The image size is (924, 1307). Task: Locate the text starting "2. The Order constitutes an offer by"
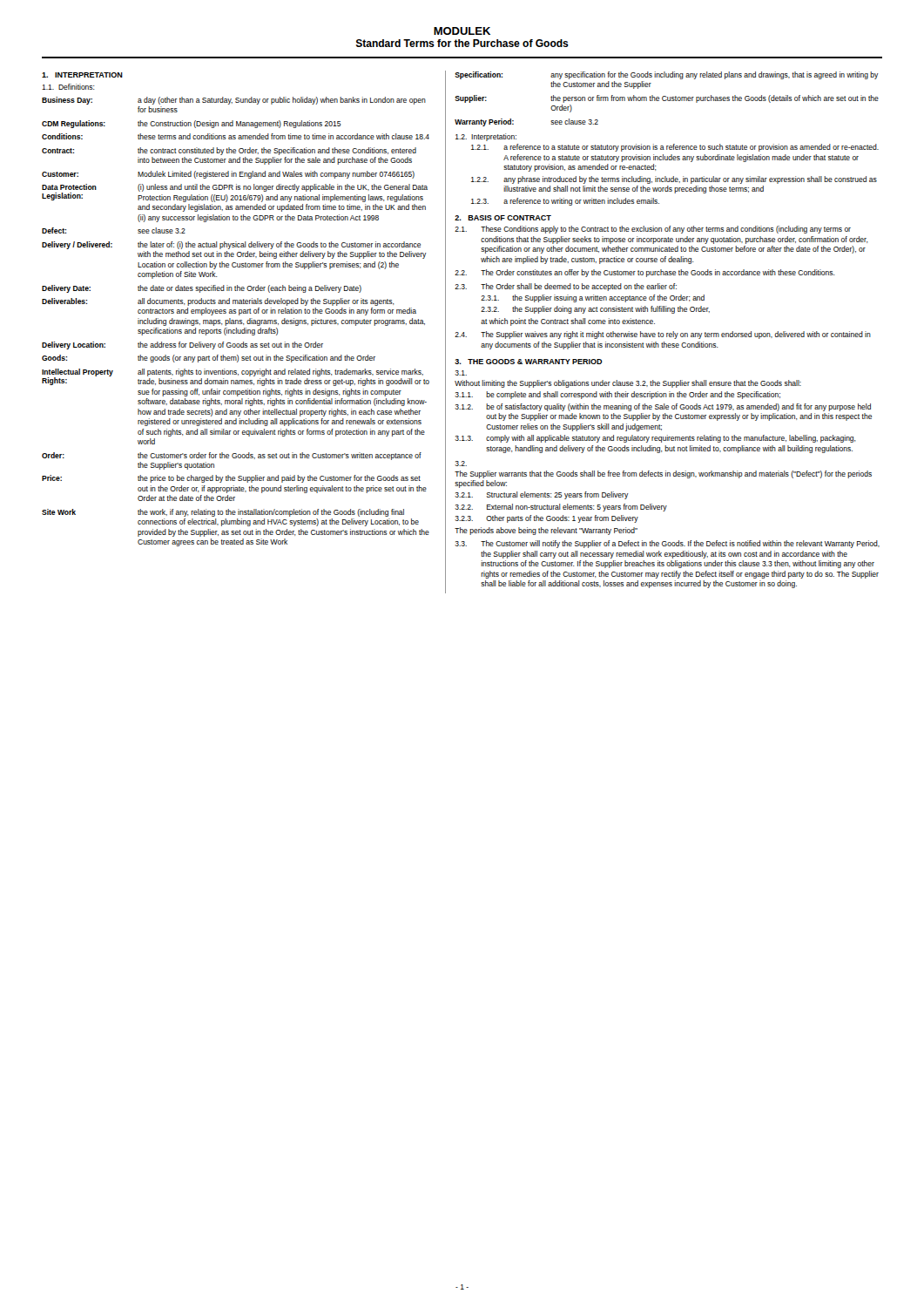[x=668, y=273]
